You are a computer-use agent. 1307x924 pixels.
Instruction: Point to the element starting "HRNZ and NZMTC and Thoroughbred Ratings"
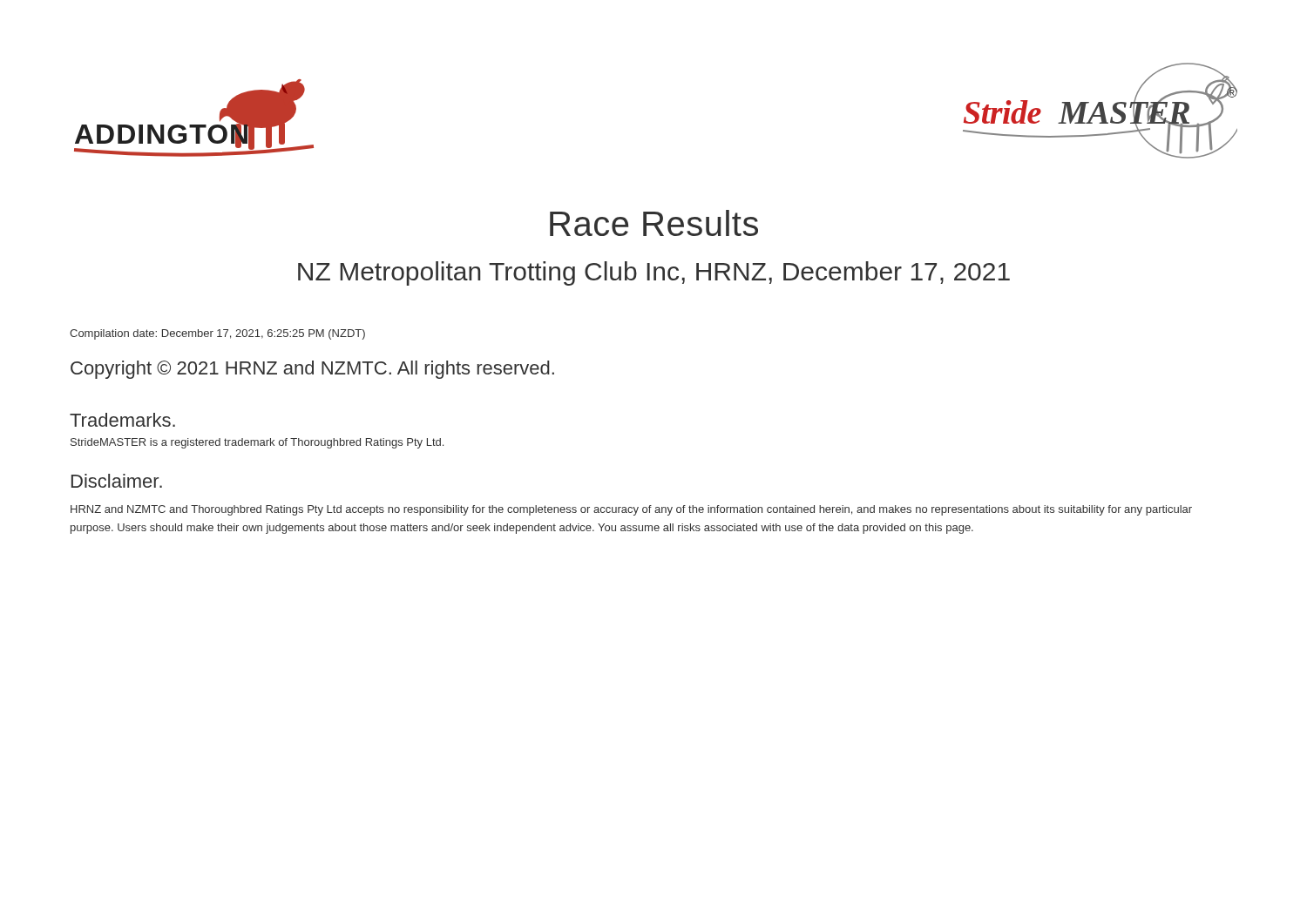click(x=631, y=518)
